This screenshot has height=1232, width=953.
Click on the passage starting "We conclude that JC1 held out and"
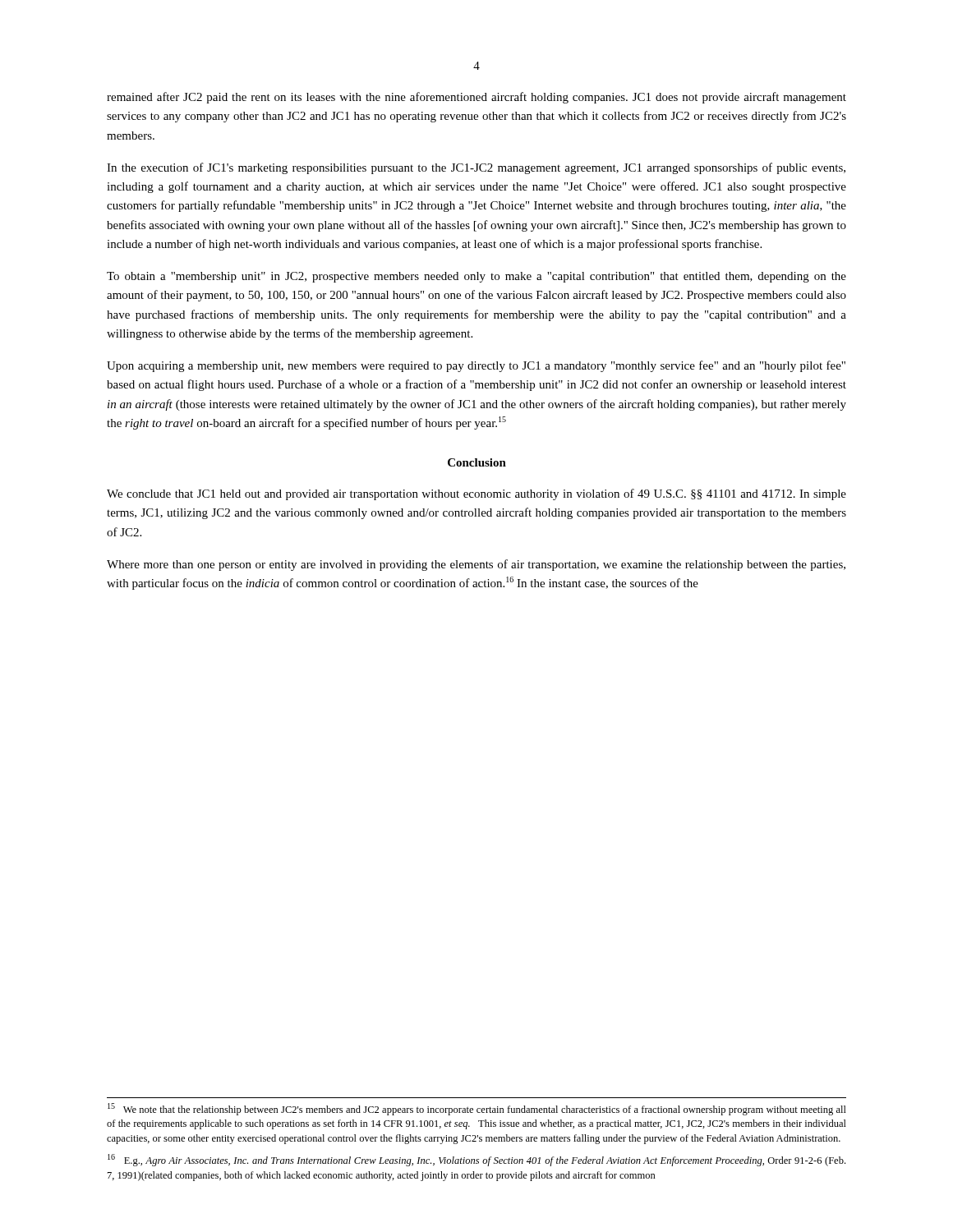pos(476,513)
